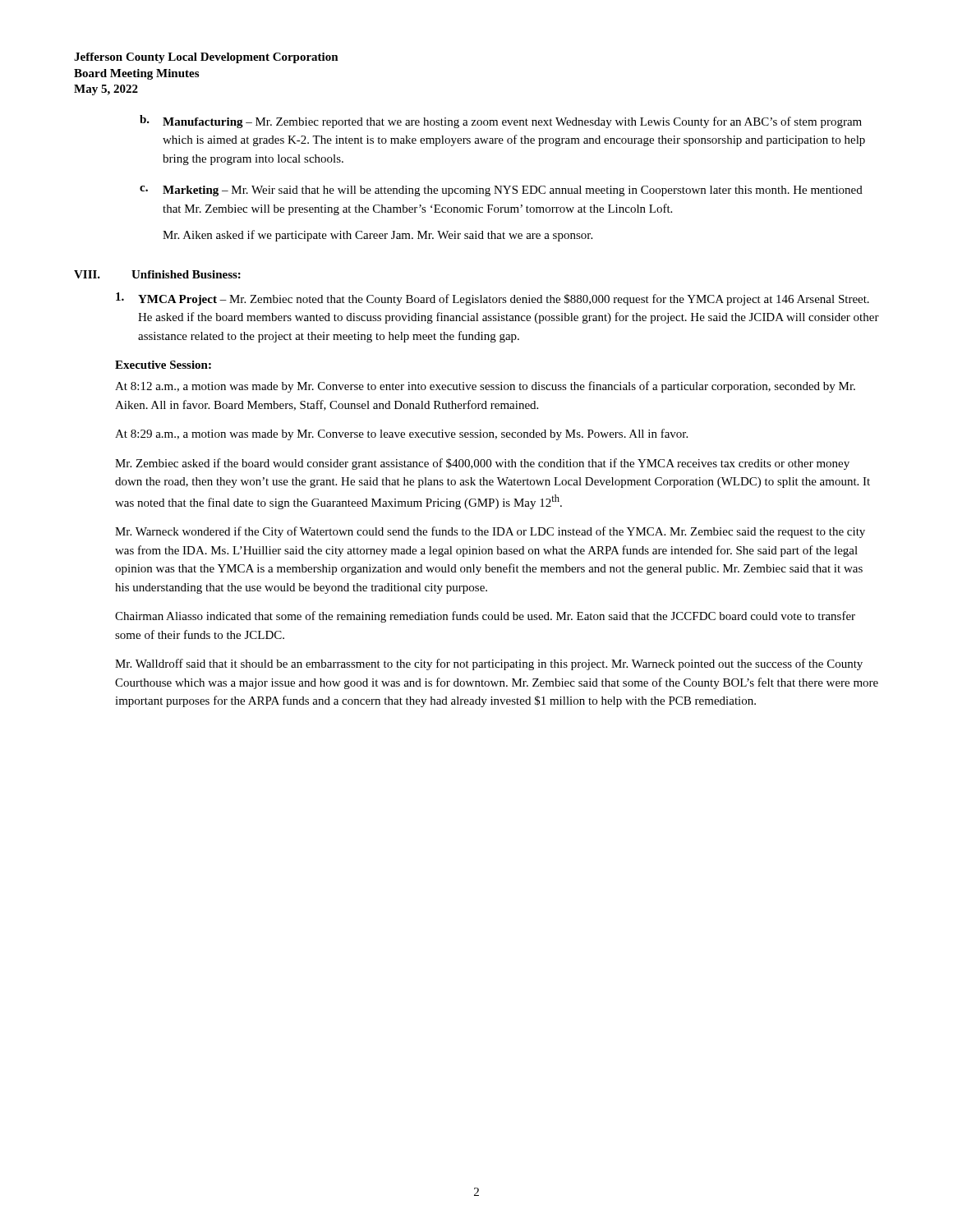Navigate to the passage starting "Mr. Walldroff said"
This screenshot has height=1232, width=953.
497,682
